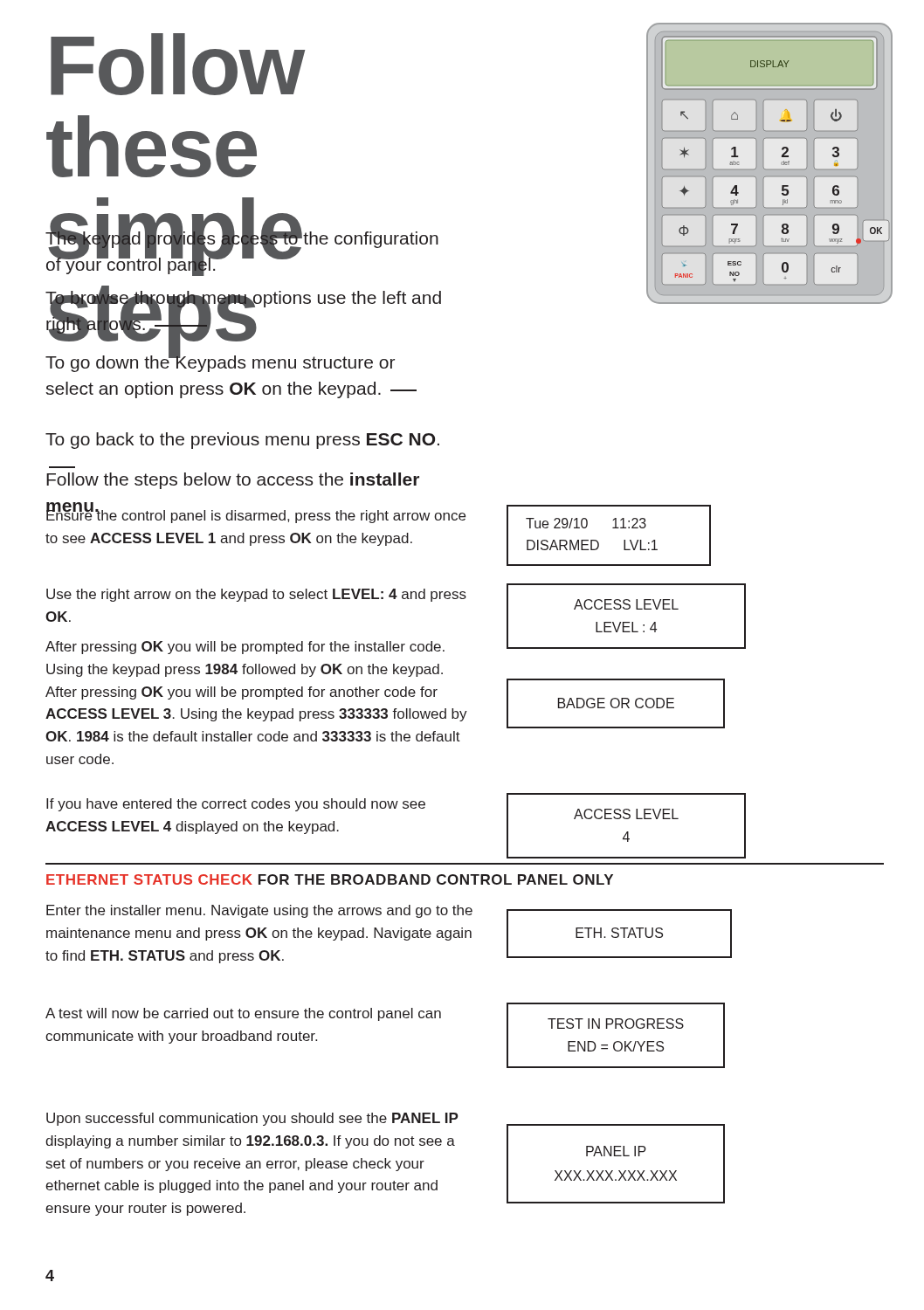Select the section header

tap(330, 880)
